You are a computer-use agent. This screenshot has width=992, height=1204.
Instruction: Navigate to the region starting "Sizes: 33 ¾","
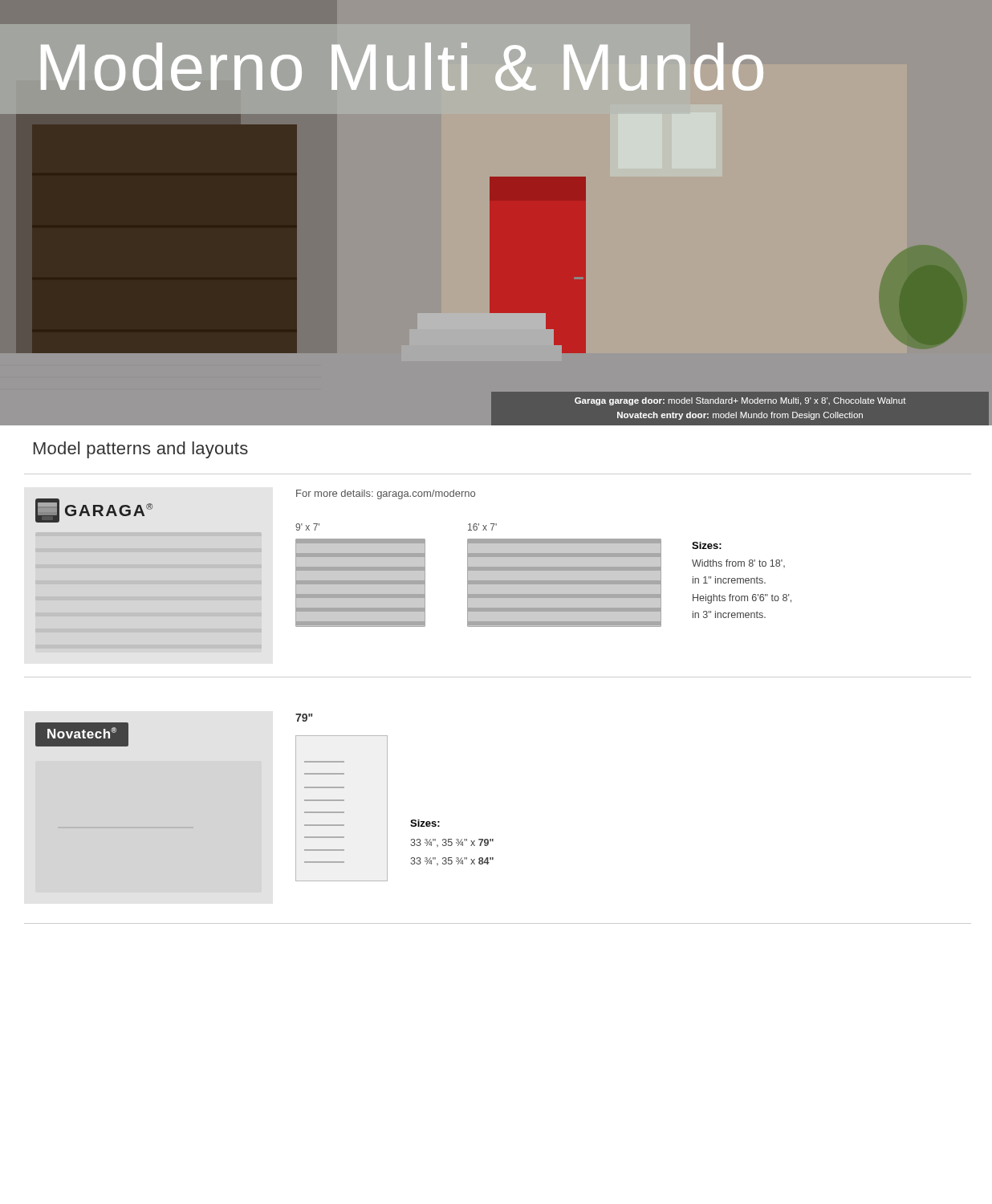coord(452,844)
